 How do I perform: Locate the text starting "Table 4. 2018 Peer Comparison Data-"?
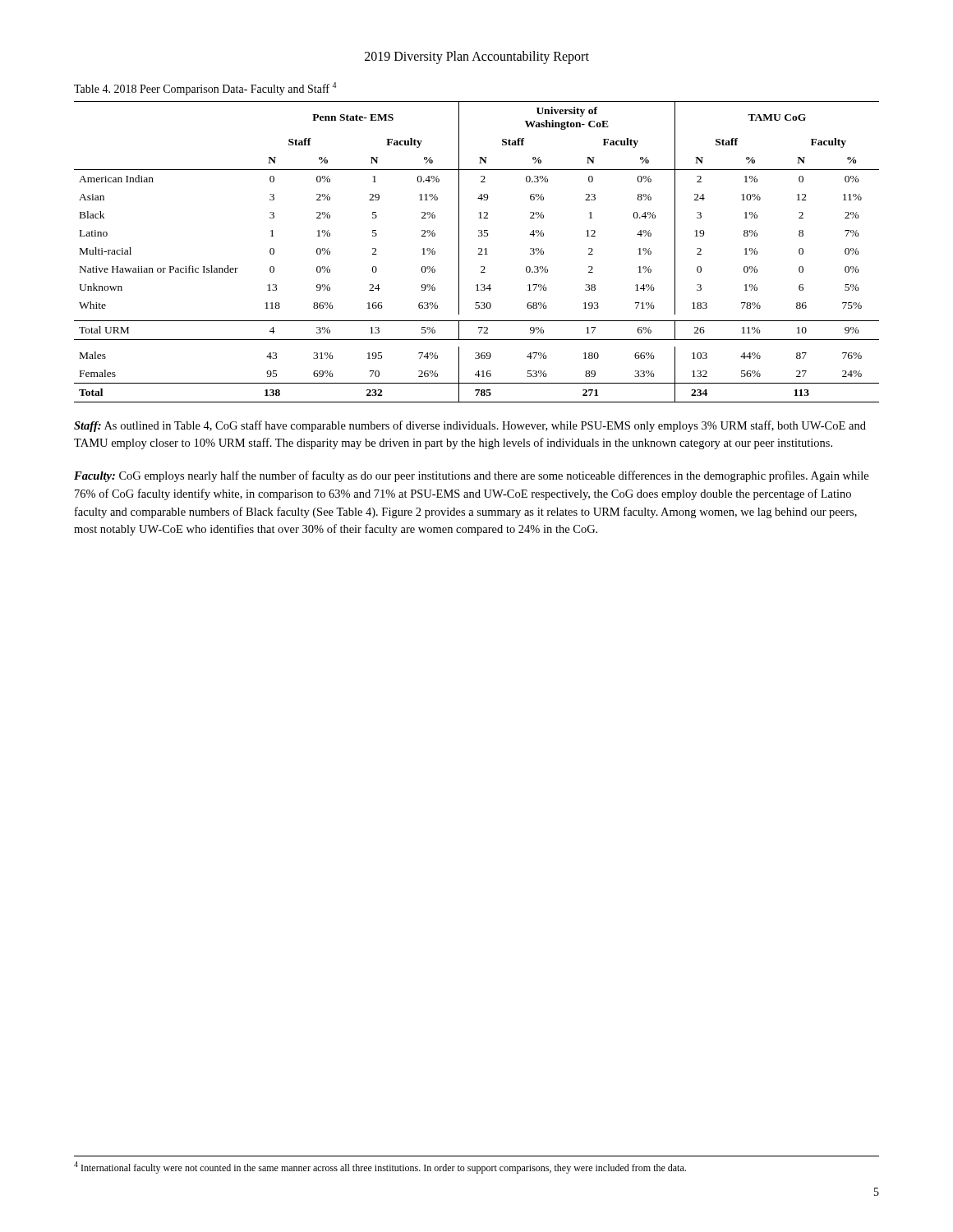click(205, 88)
